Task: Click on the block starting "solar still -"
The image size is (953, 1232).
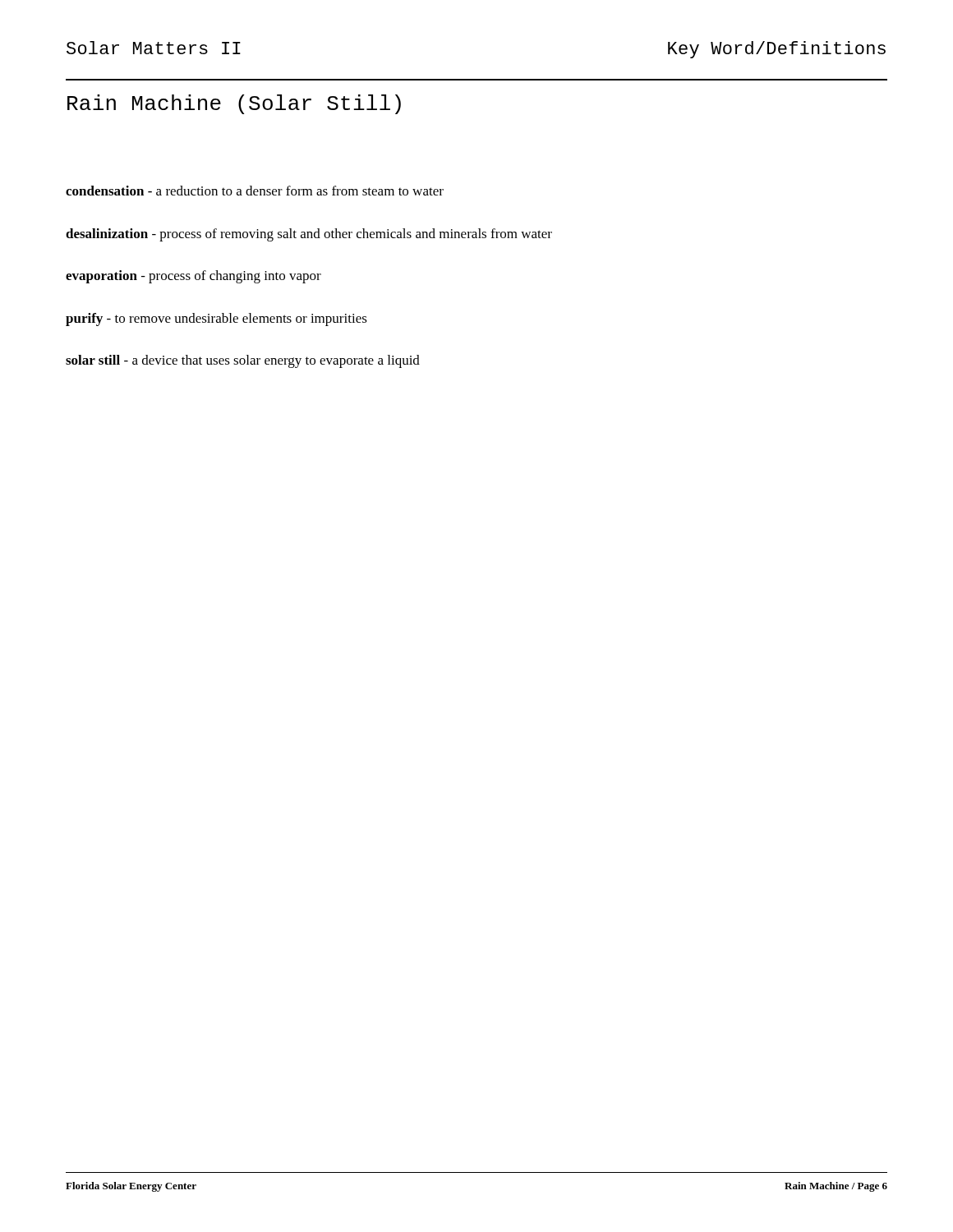Action: click(x=243, y=360)
